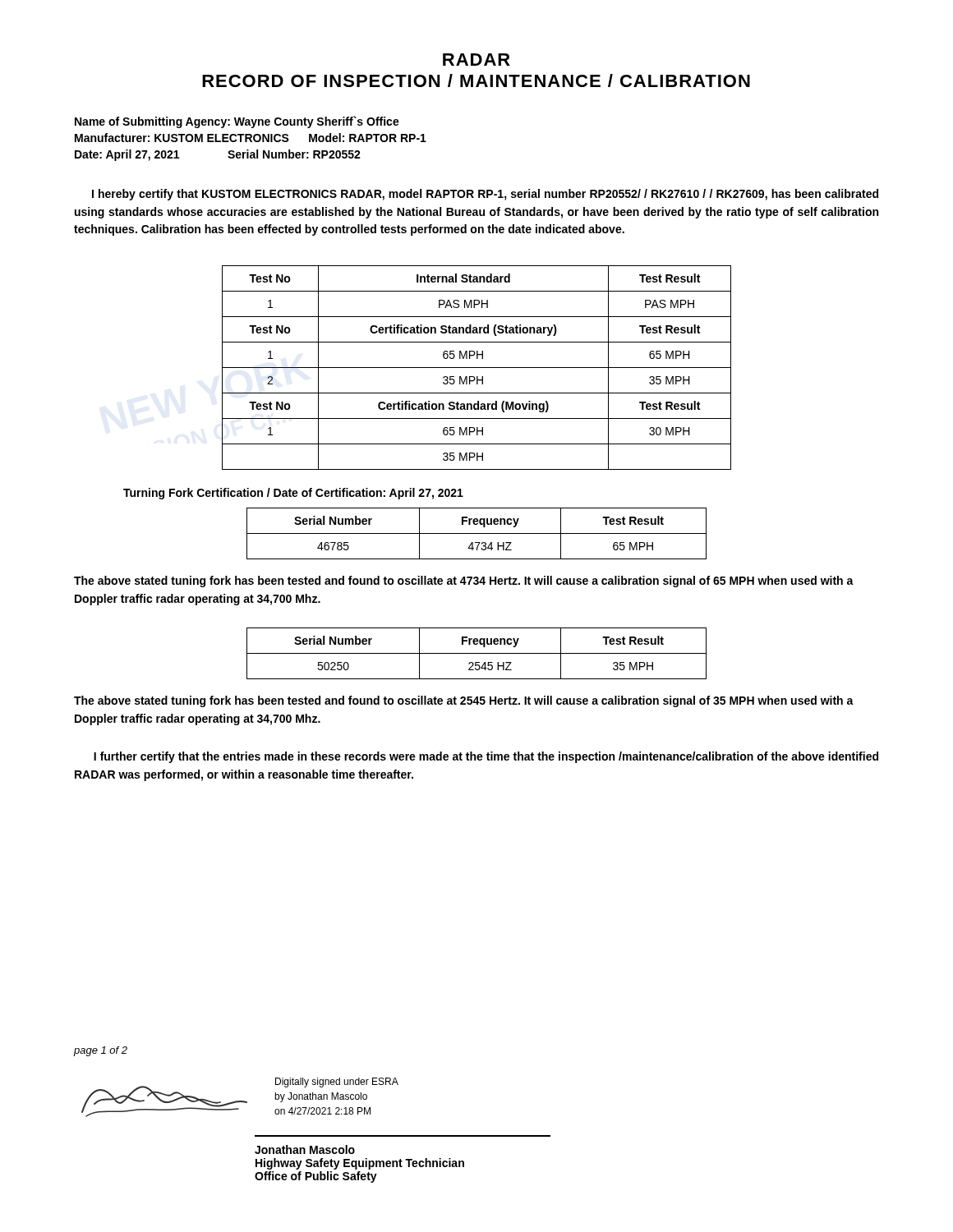Point to the block beginning "Turning Fork Certification / Date"
The height and width of the screenshot is (1232, 953).
pos(293,493)
